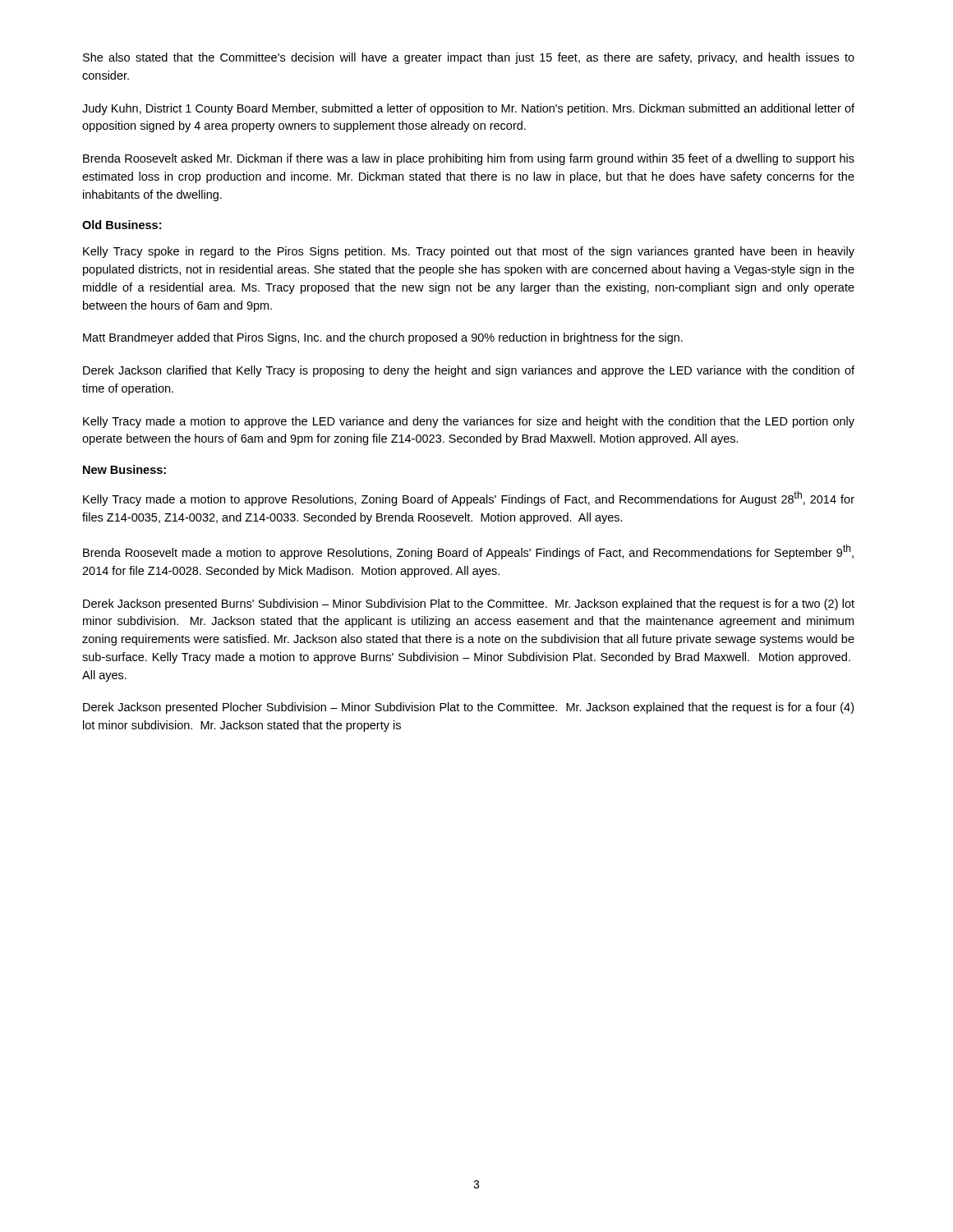Select the text block containing "Brenda Roosevelt made a motion to approve"
Screen dimensions: 1232x953
pos(468,560)
